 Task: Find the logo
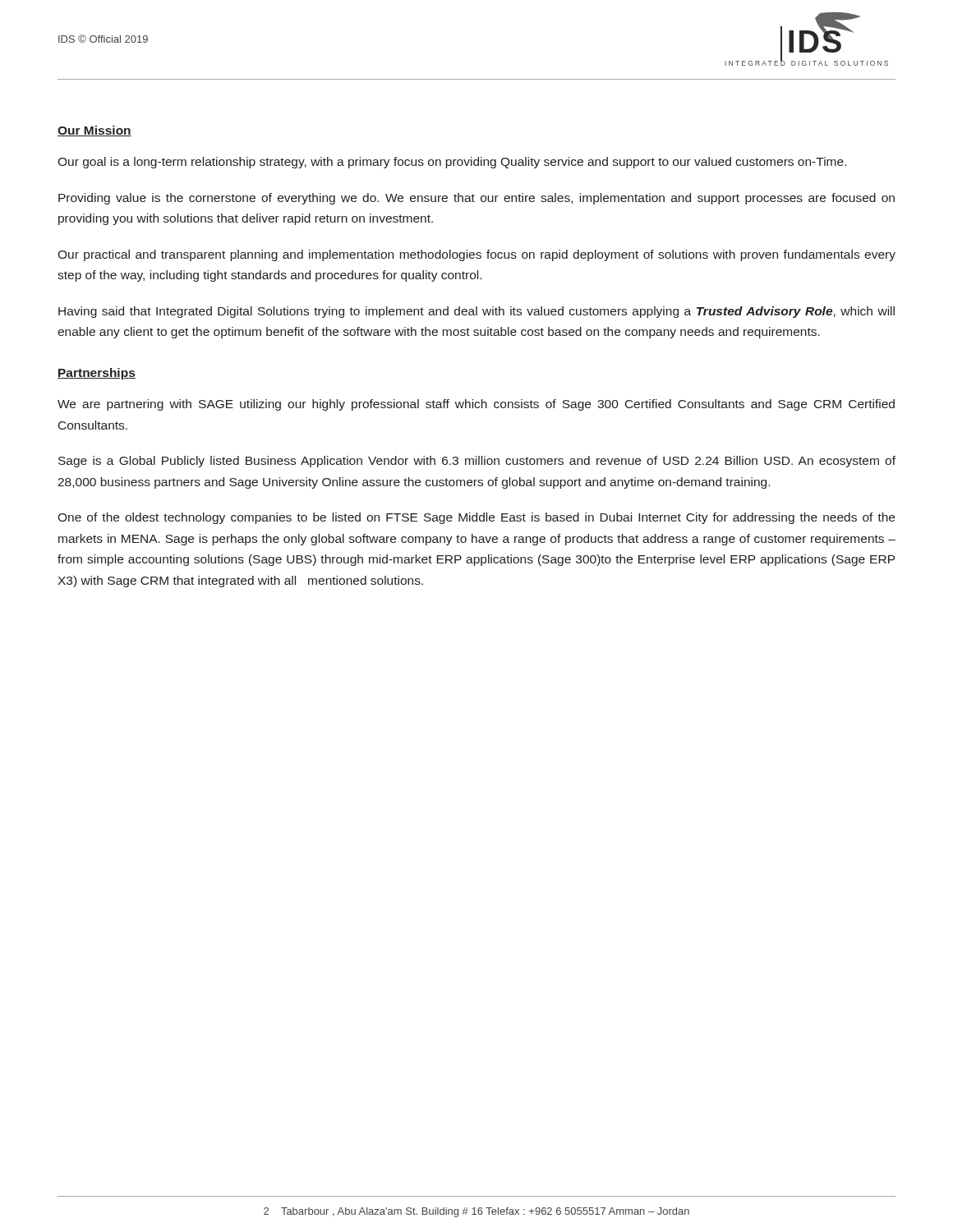pyautogui.click(x=809, y=41)
